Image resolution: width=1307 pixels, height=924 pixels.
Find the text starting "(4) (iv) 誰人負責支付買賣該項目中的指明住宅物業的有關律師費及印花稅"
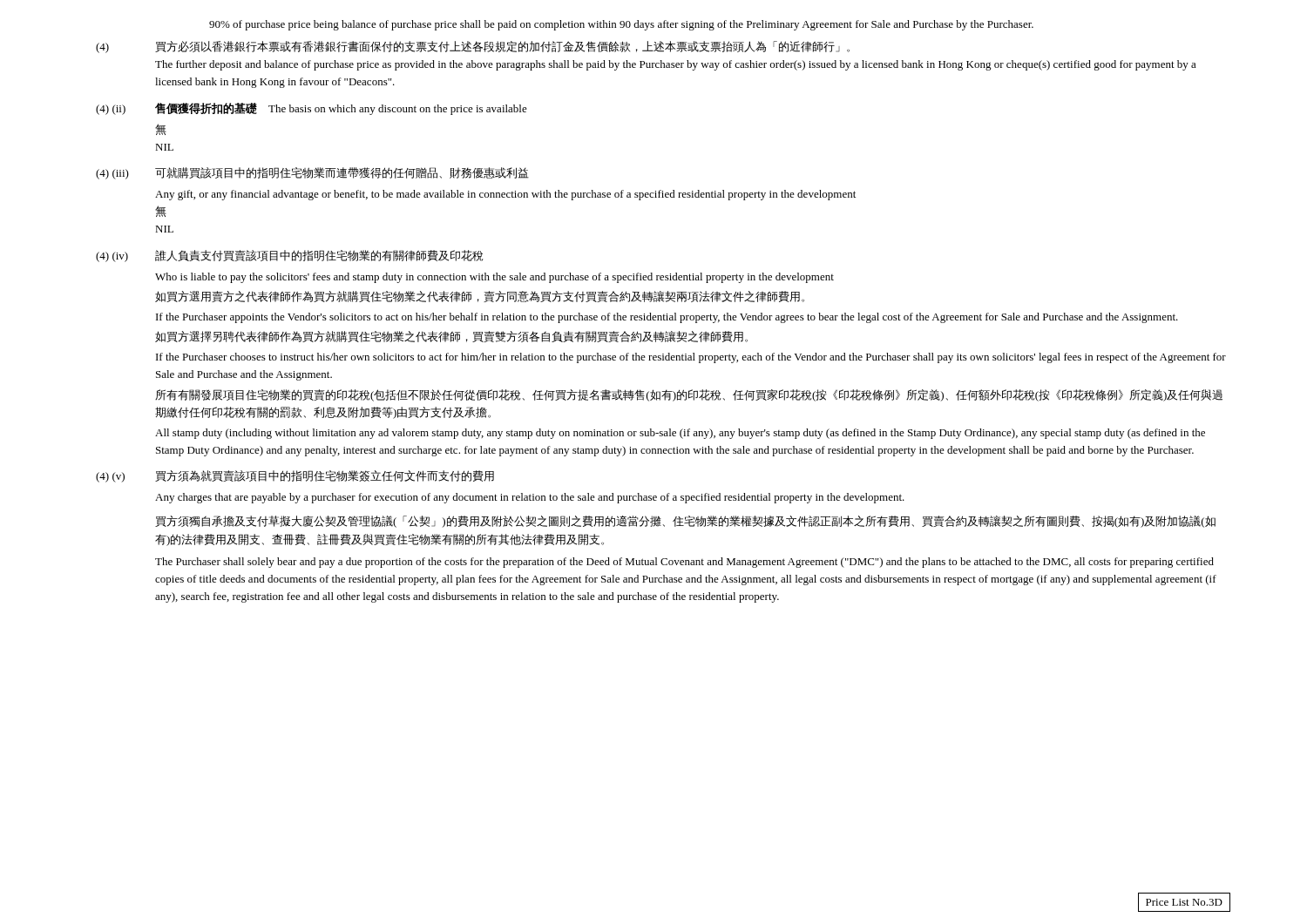pyautogui.click(x=290, y=256)
